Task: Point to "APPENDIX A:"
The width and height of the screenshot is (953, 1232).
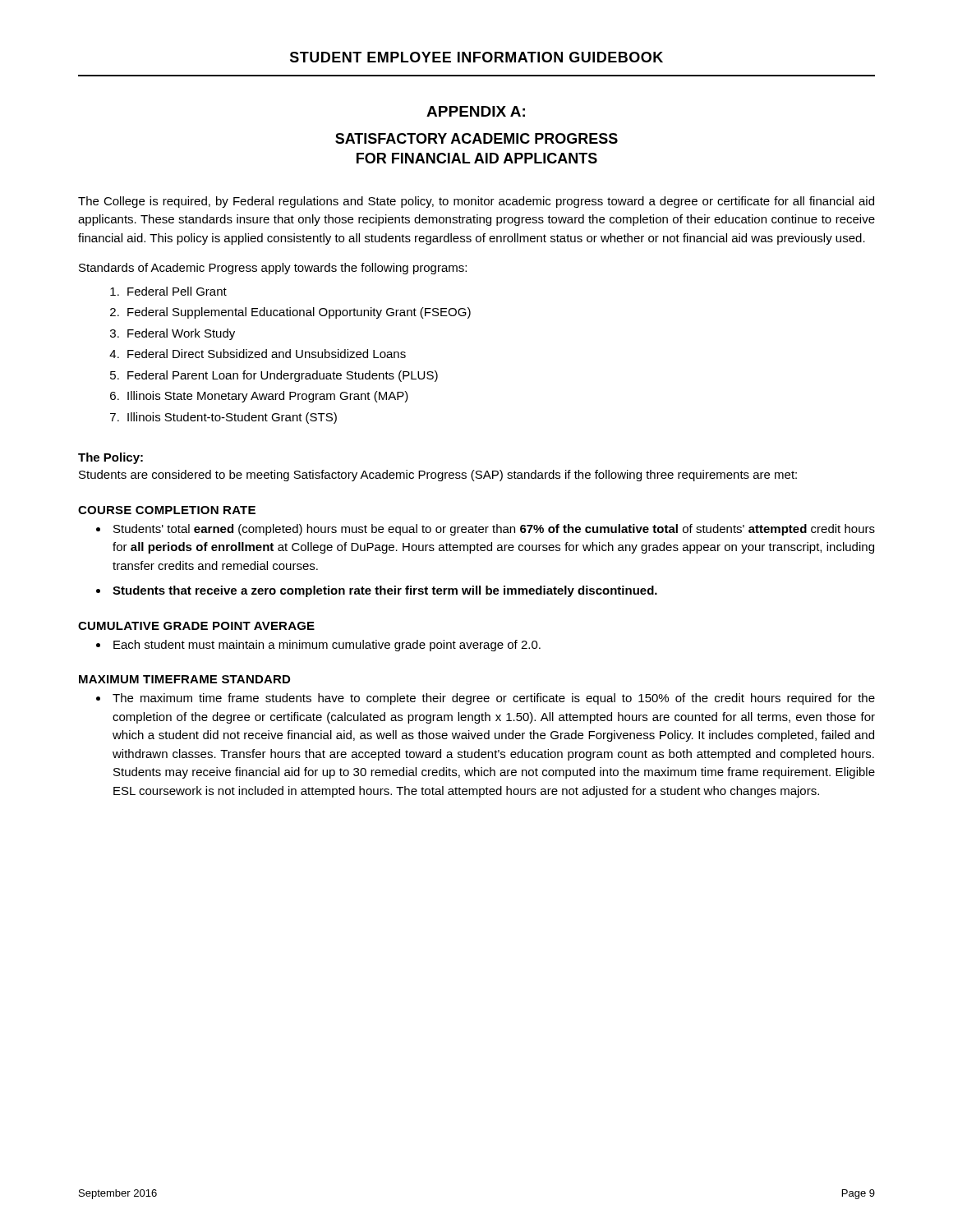Action: point(476,111)
